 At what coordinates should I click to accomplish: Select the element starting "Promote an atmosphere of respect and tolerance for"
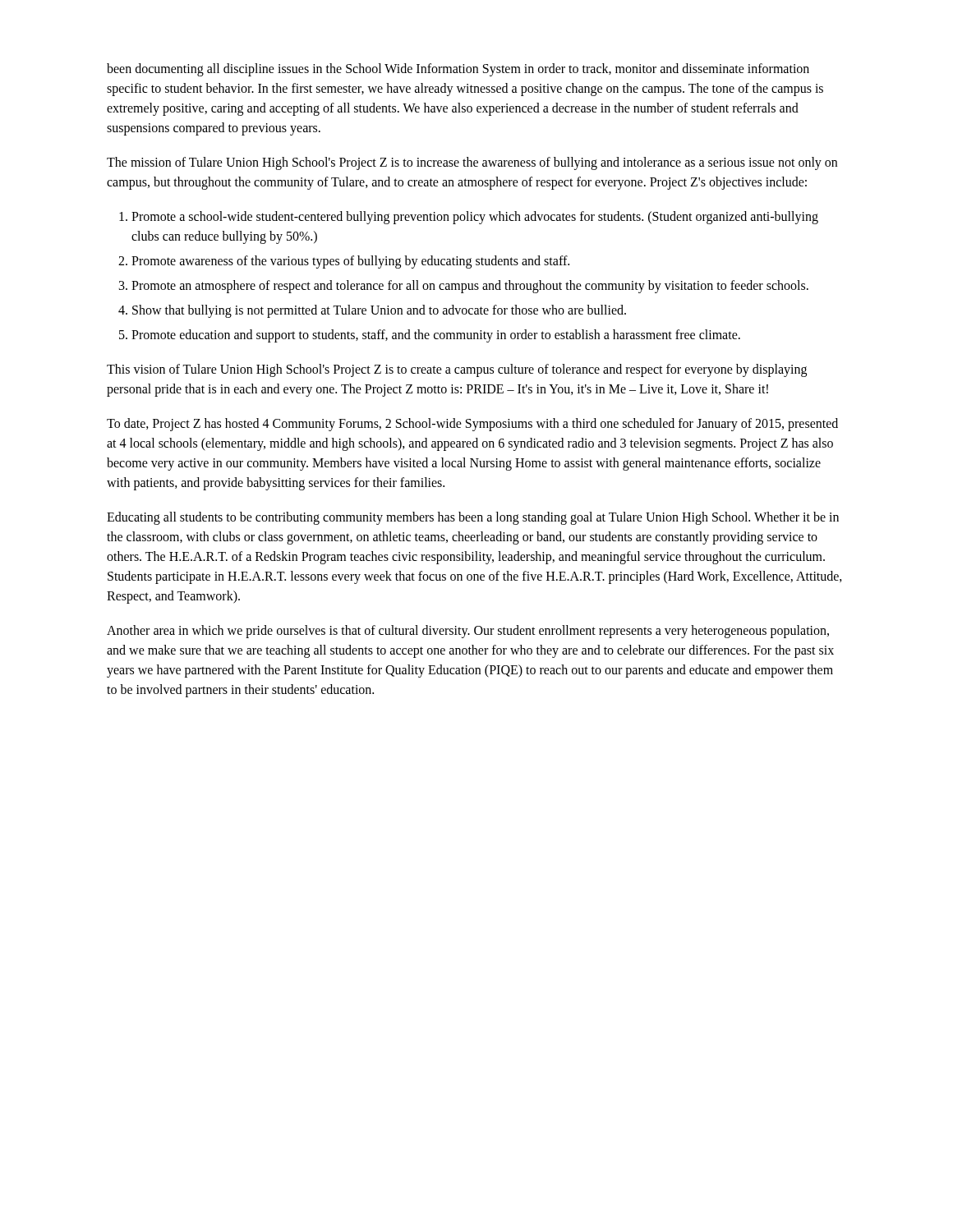tap(470, 285)
